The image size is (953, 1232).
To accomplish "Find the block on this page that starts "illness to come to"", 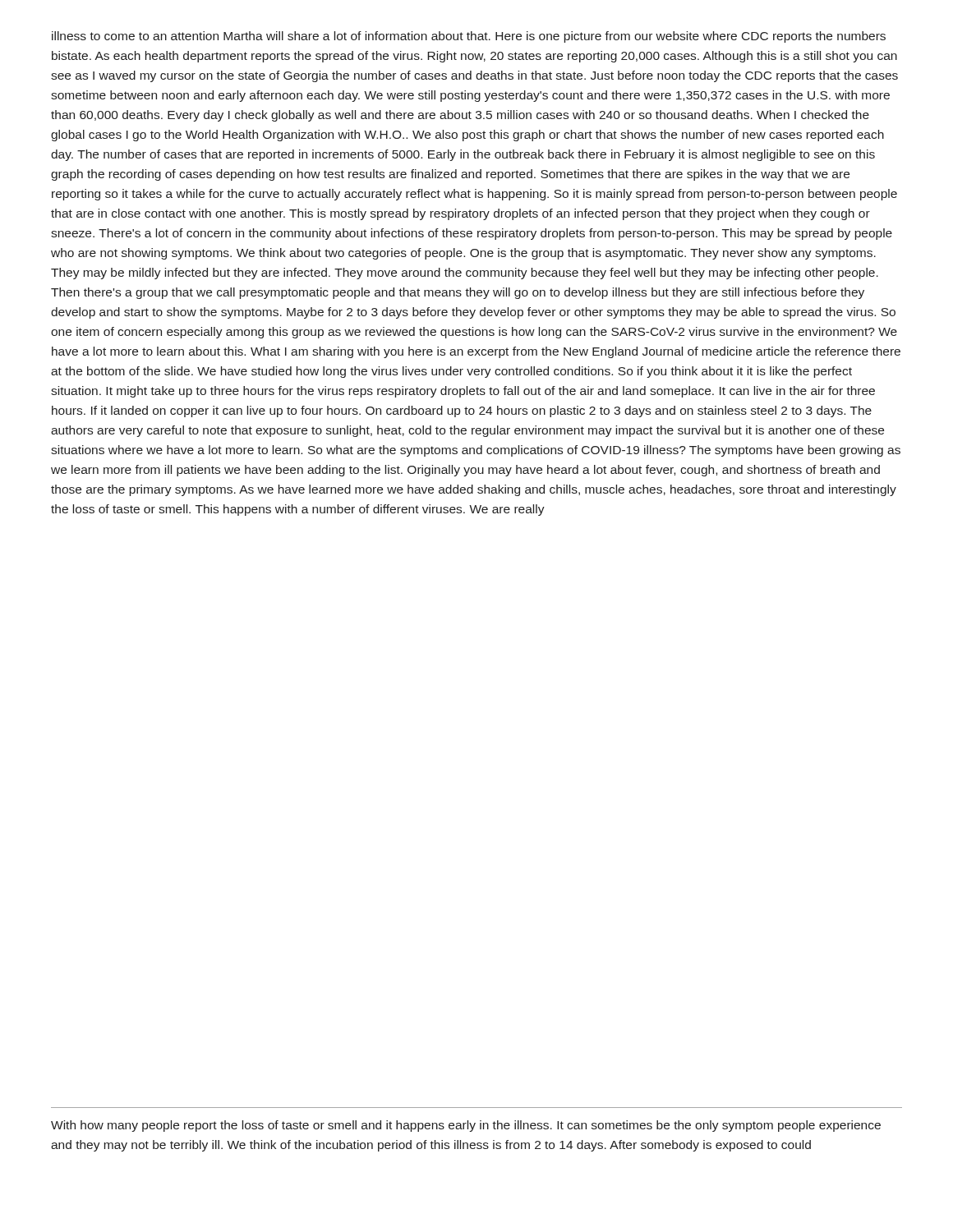I will pos(476,272).
